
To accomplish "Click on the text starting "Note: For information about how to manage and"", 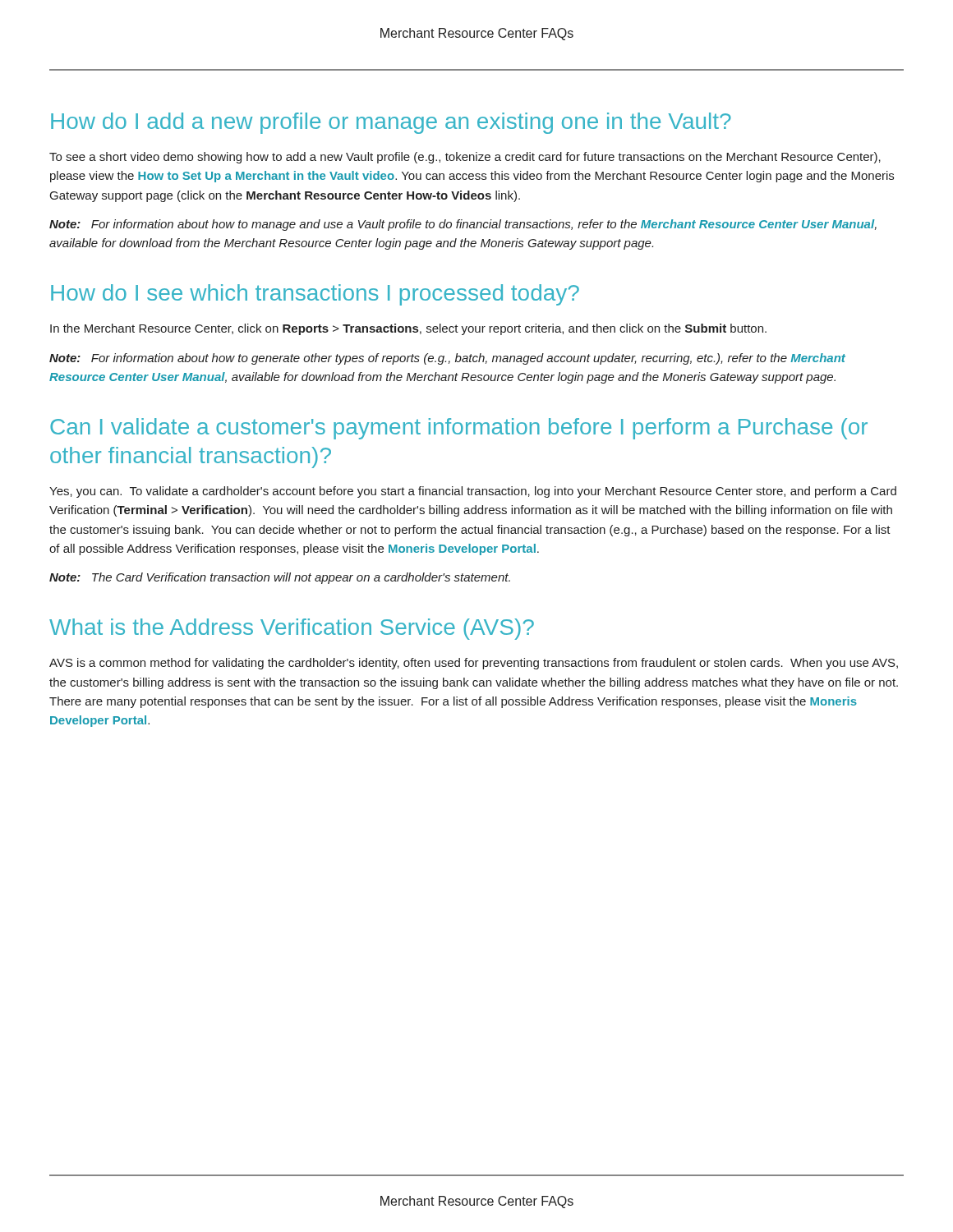I will click(x=463, y=233).
